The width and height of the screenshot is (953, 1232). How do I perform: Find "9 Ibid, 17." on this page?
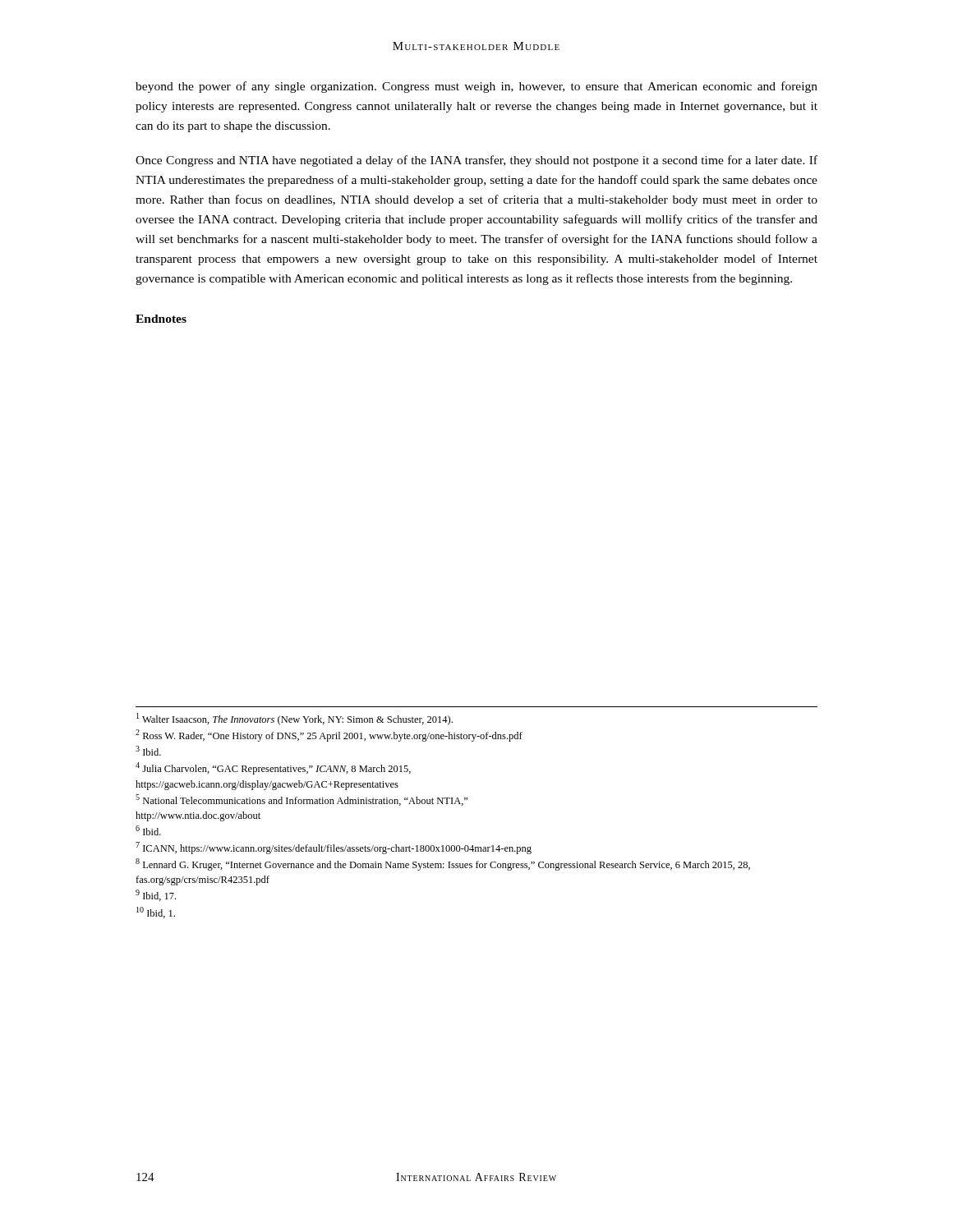(x=156, y=896)
